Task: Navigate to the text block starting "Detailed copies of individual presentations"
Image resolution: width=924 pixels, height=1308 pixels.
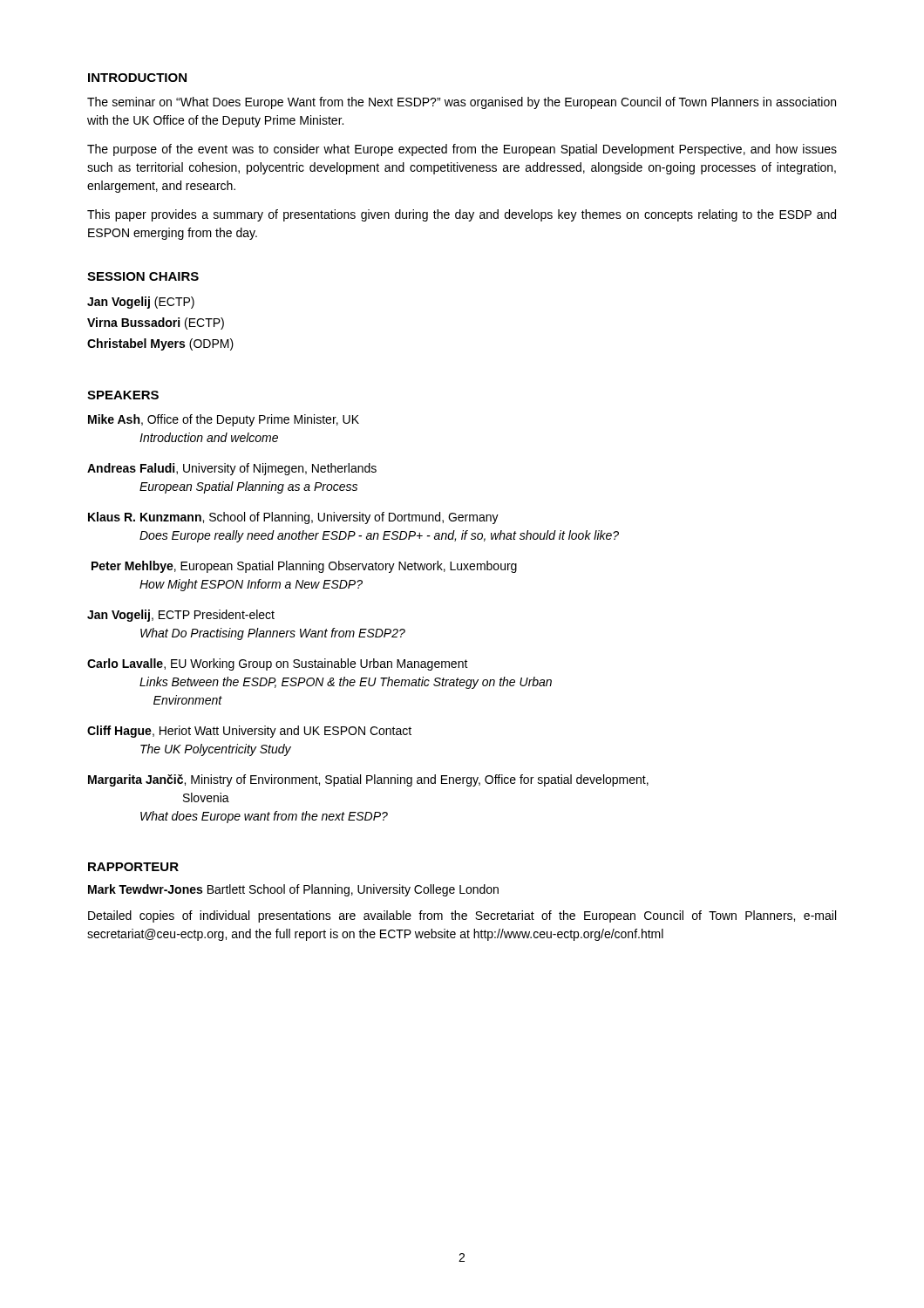Action: click(x=462, y=925)
